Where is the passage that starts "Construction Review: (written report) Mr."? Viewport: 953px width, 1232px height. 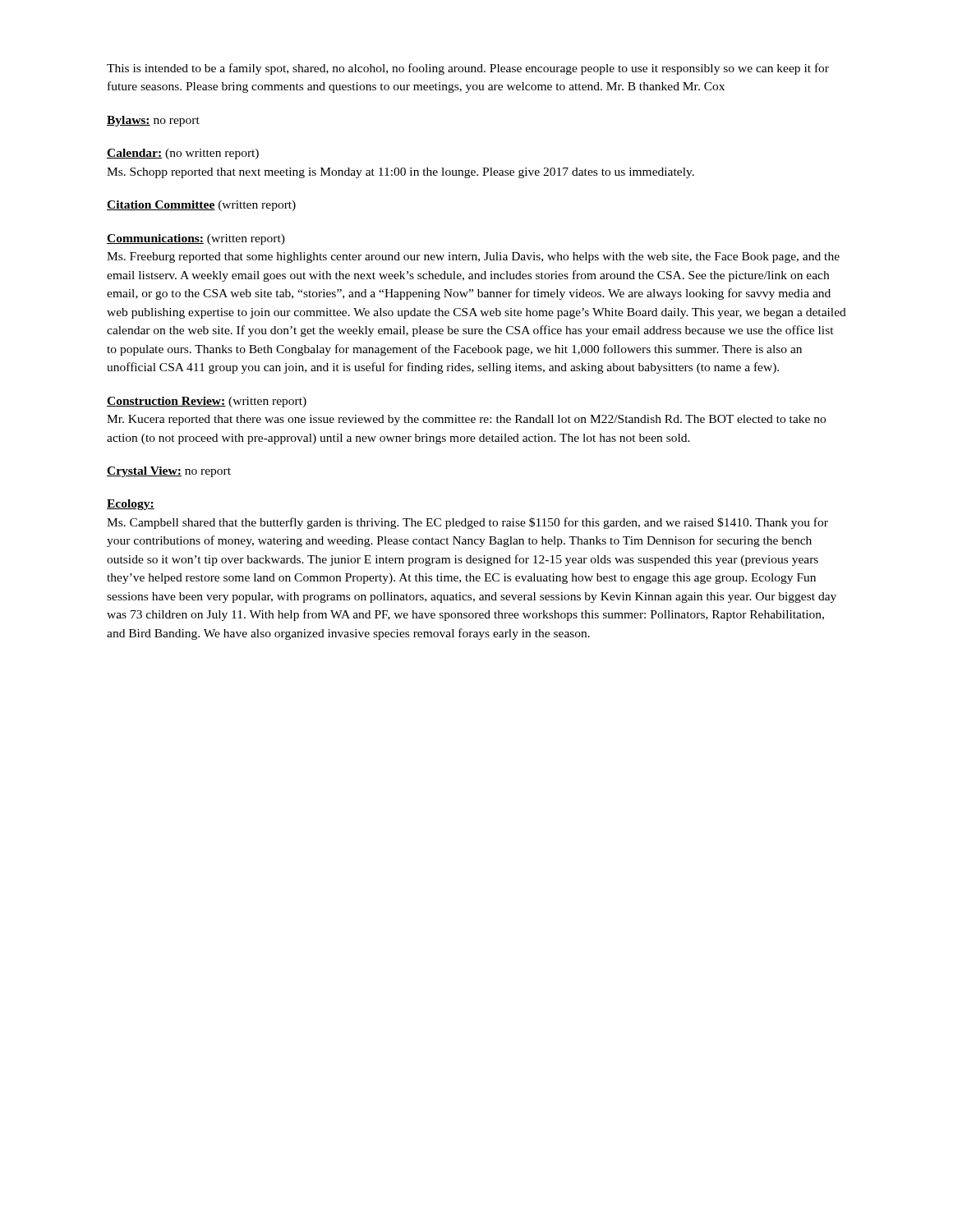(476, 419)
